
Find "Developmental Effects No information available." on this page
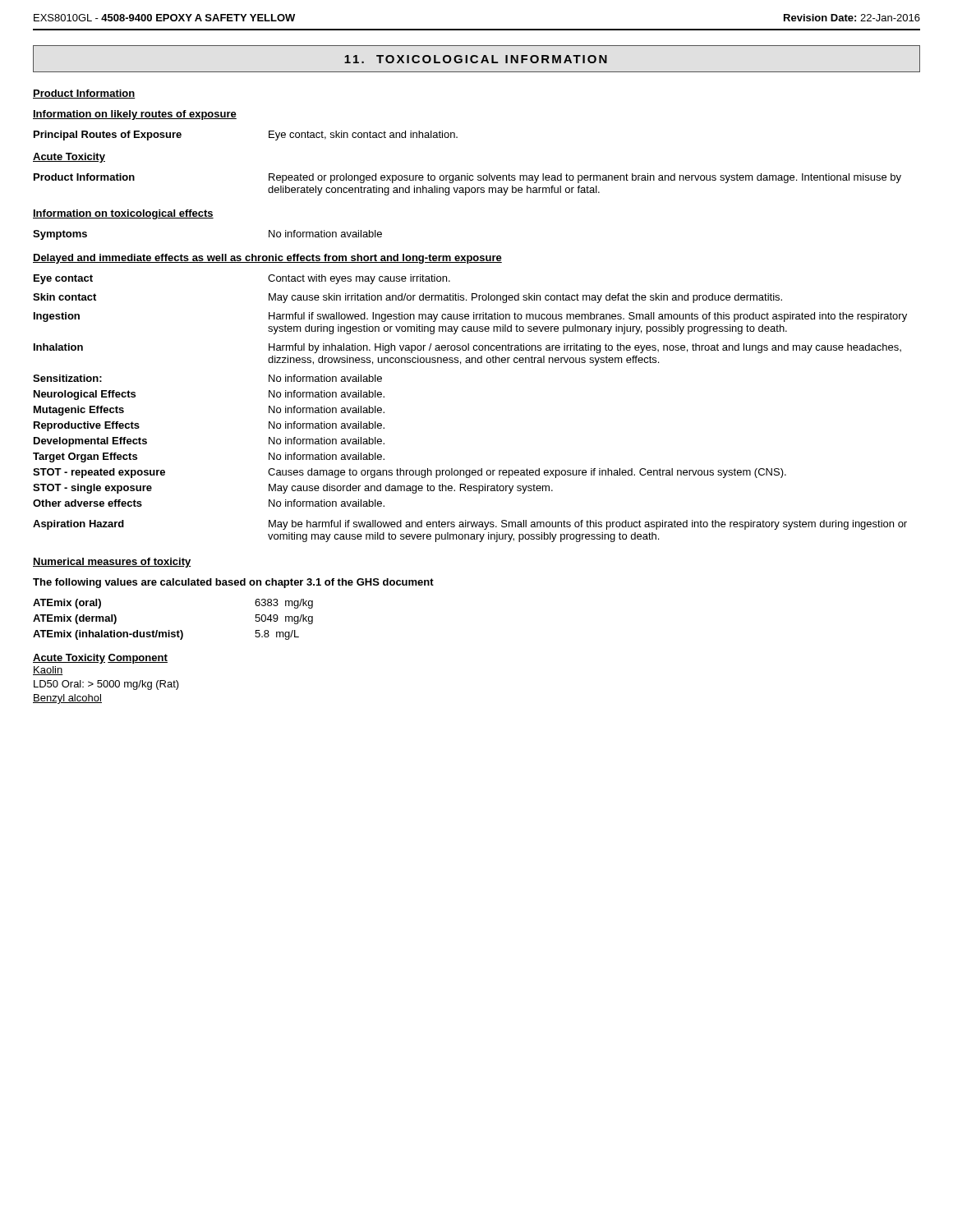pyautogui.click(x=82, y=441)
